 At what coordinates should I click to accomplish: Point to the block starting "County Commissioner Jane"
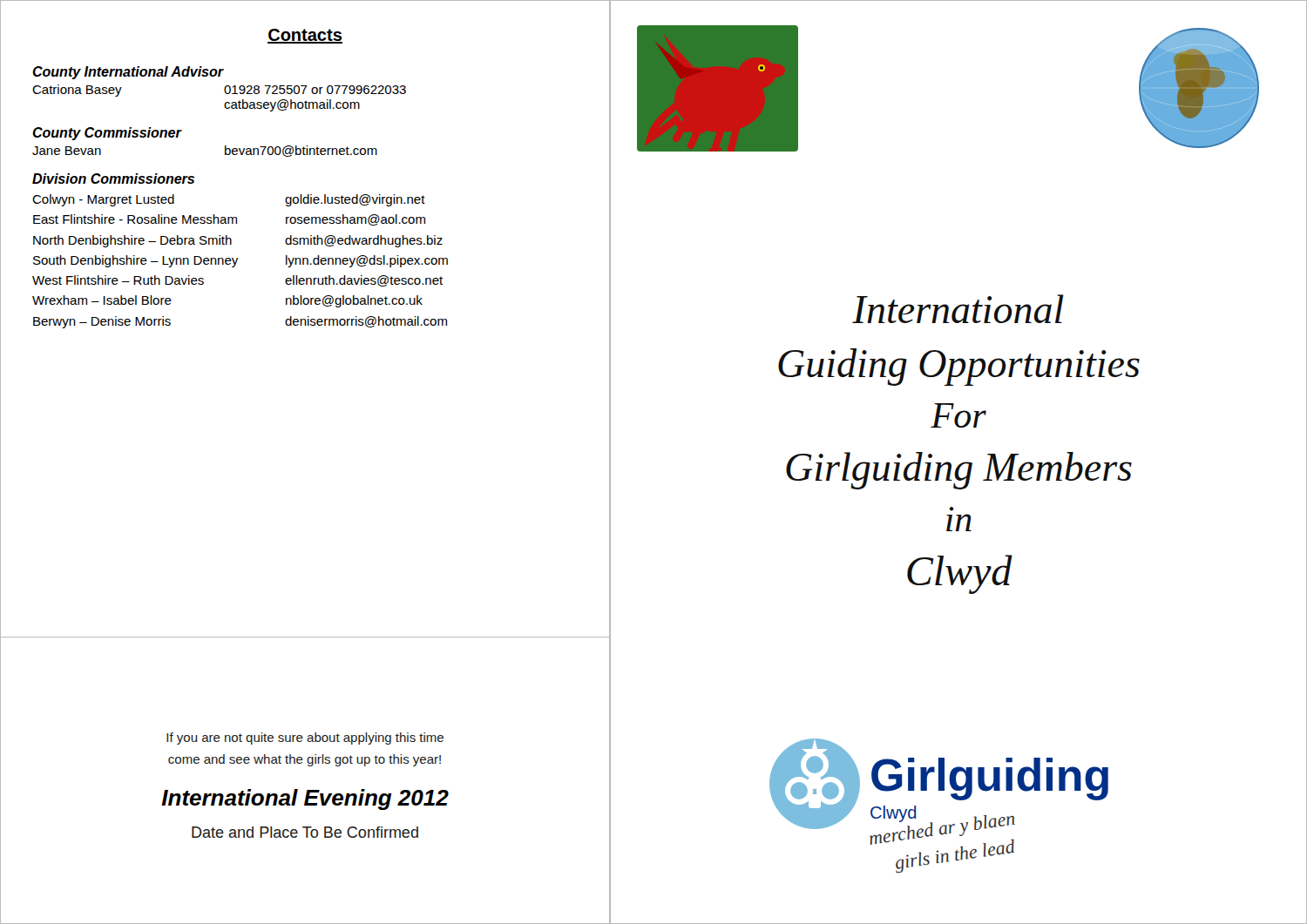coord(305,142)
